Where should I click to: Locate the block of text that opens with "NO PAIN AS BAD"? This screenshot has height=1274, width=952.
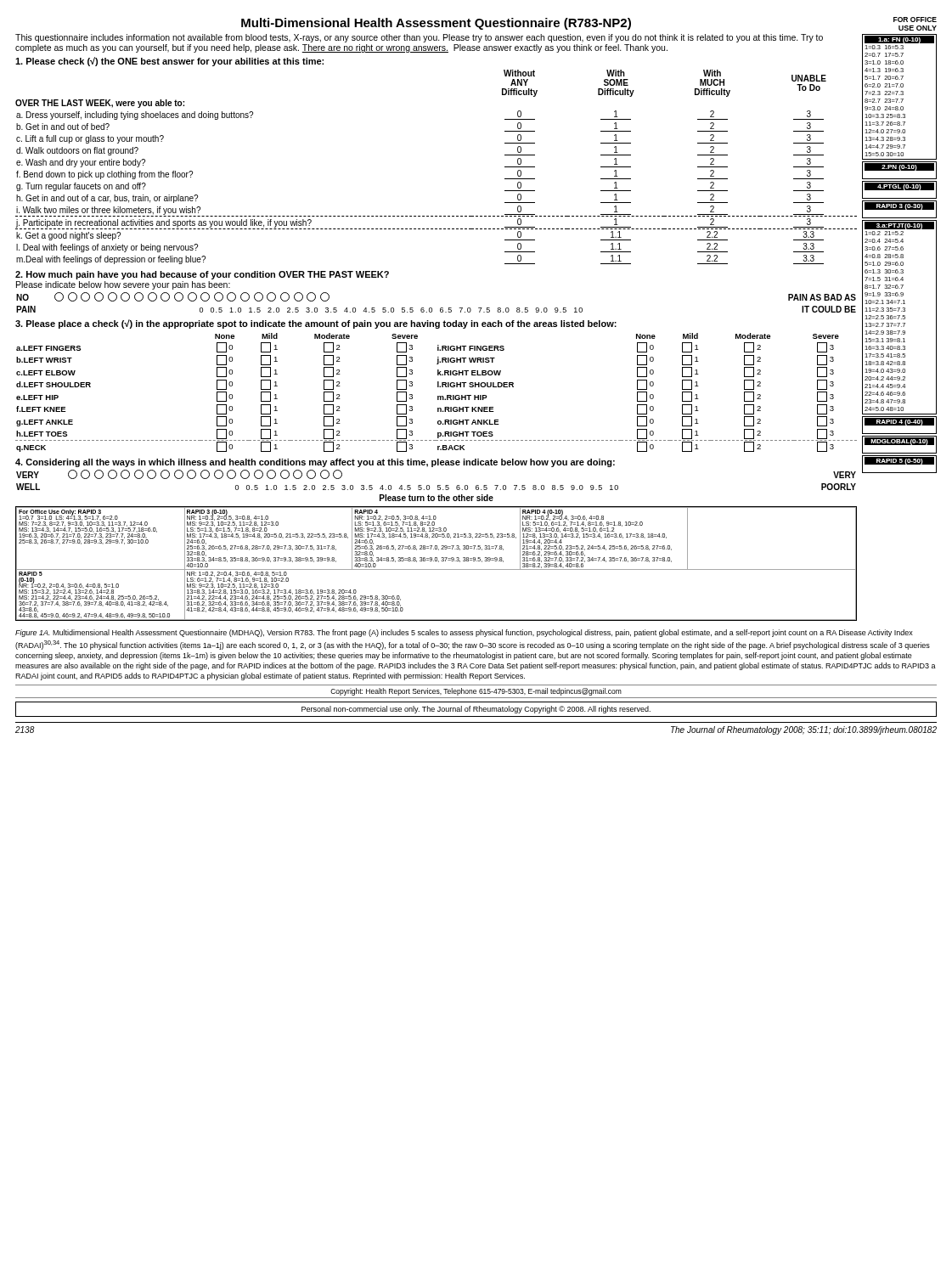tap(436, 303)
